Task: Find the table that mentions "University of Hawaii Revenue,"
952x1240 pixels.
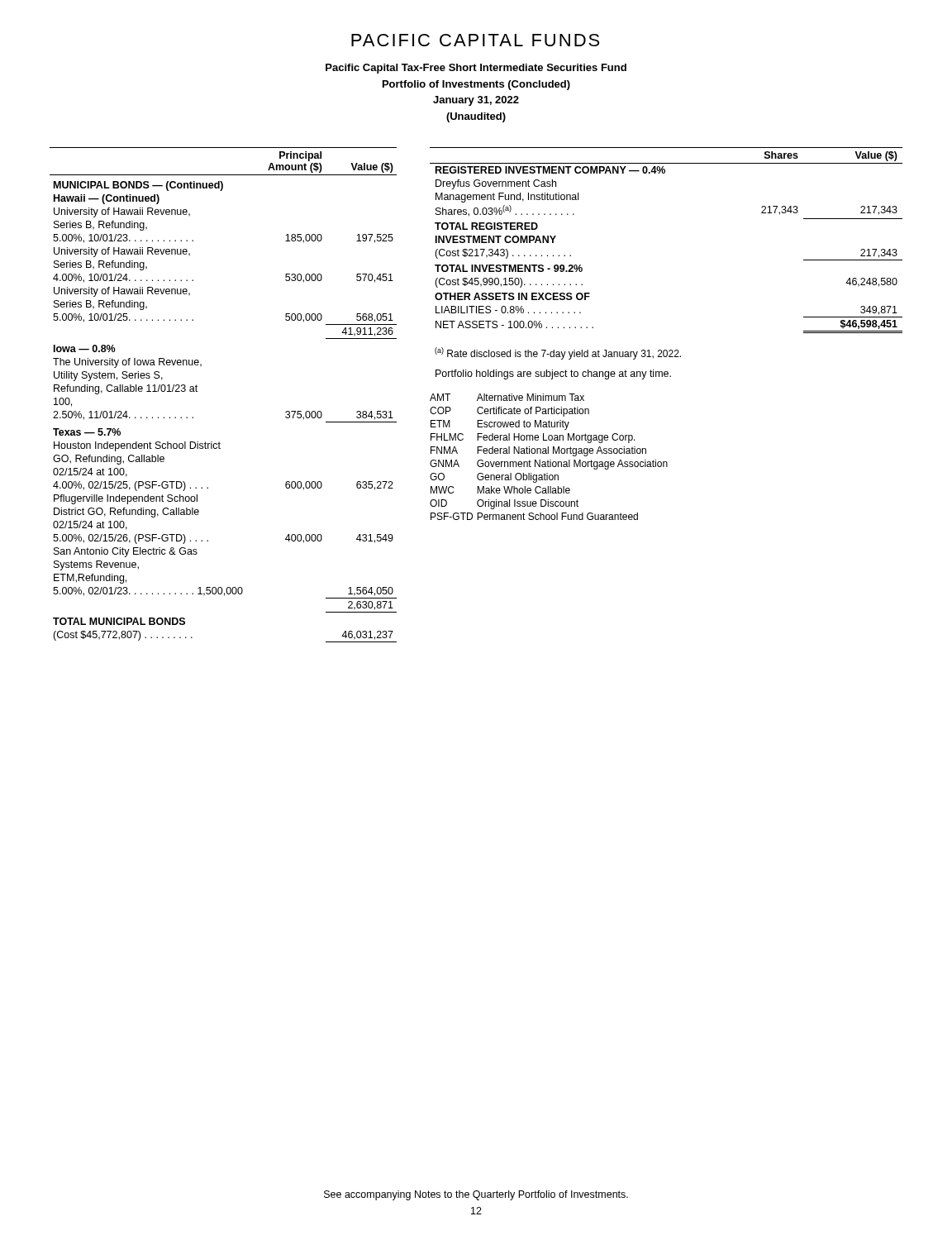Action: [x=223, y=395]
